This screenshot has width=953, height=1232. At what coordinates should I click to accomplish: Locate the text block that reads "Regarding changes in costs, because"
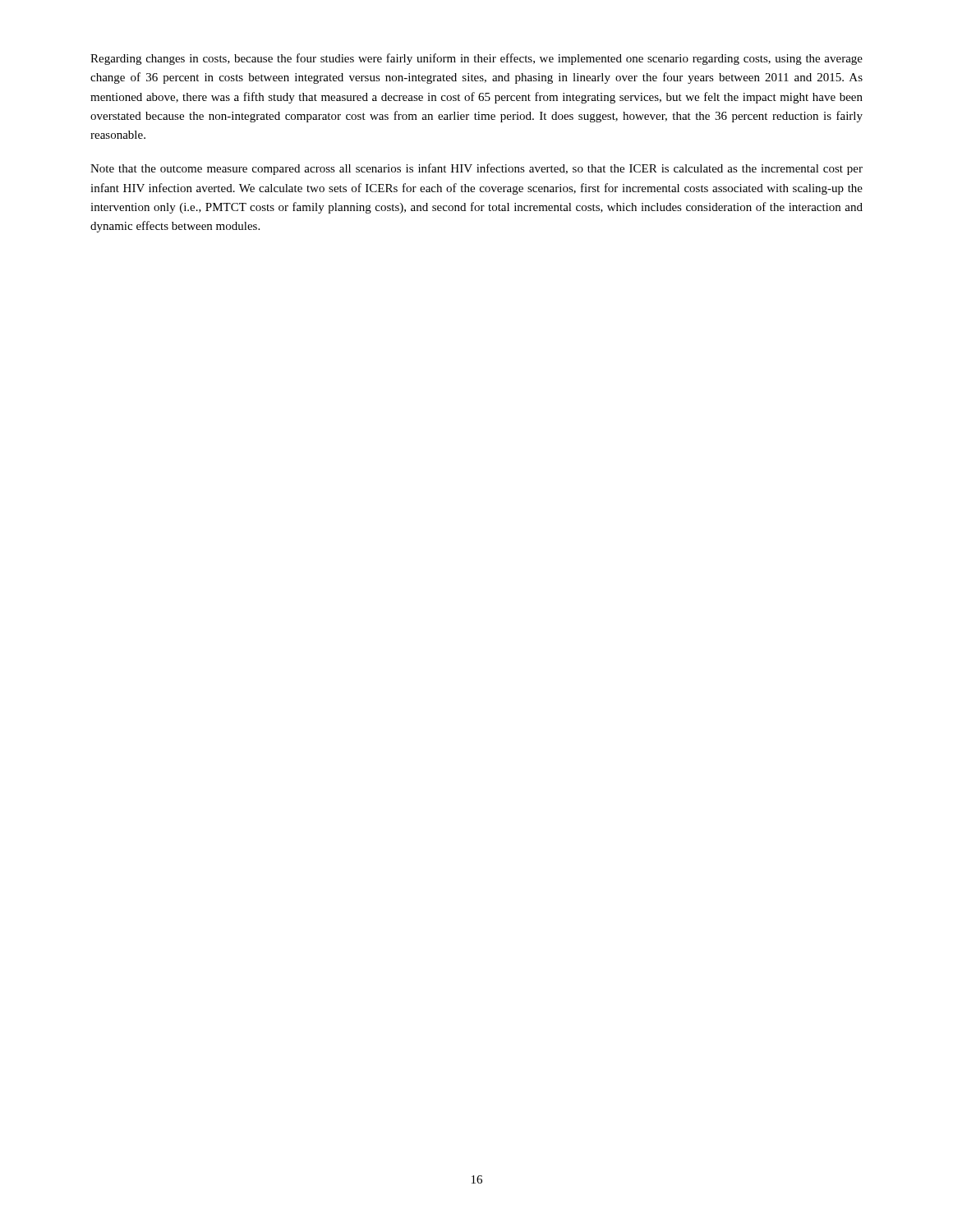point(476,97)
